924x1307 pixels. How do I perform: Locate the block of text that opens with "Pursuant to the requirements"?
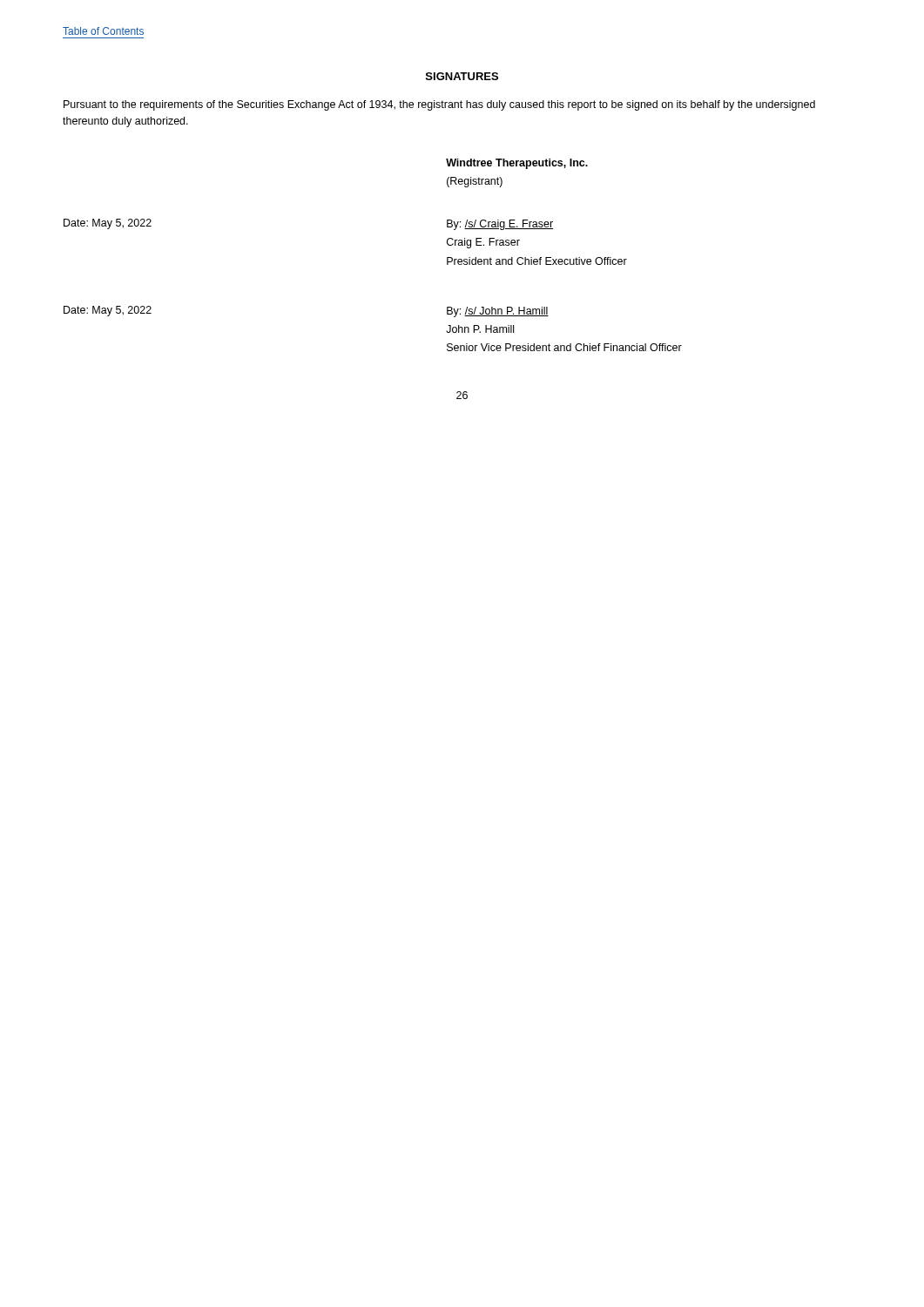click(x=439, y=113)
